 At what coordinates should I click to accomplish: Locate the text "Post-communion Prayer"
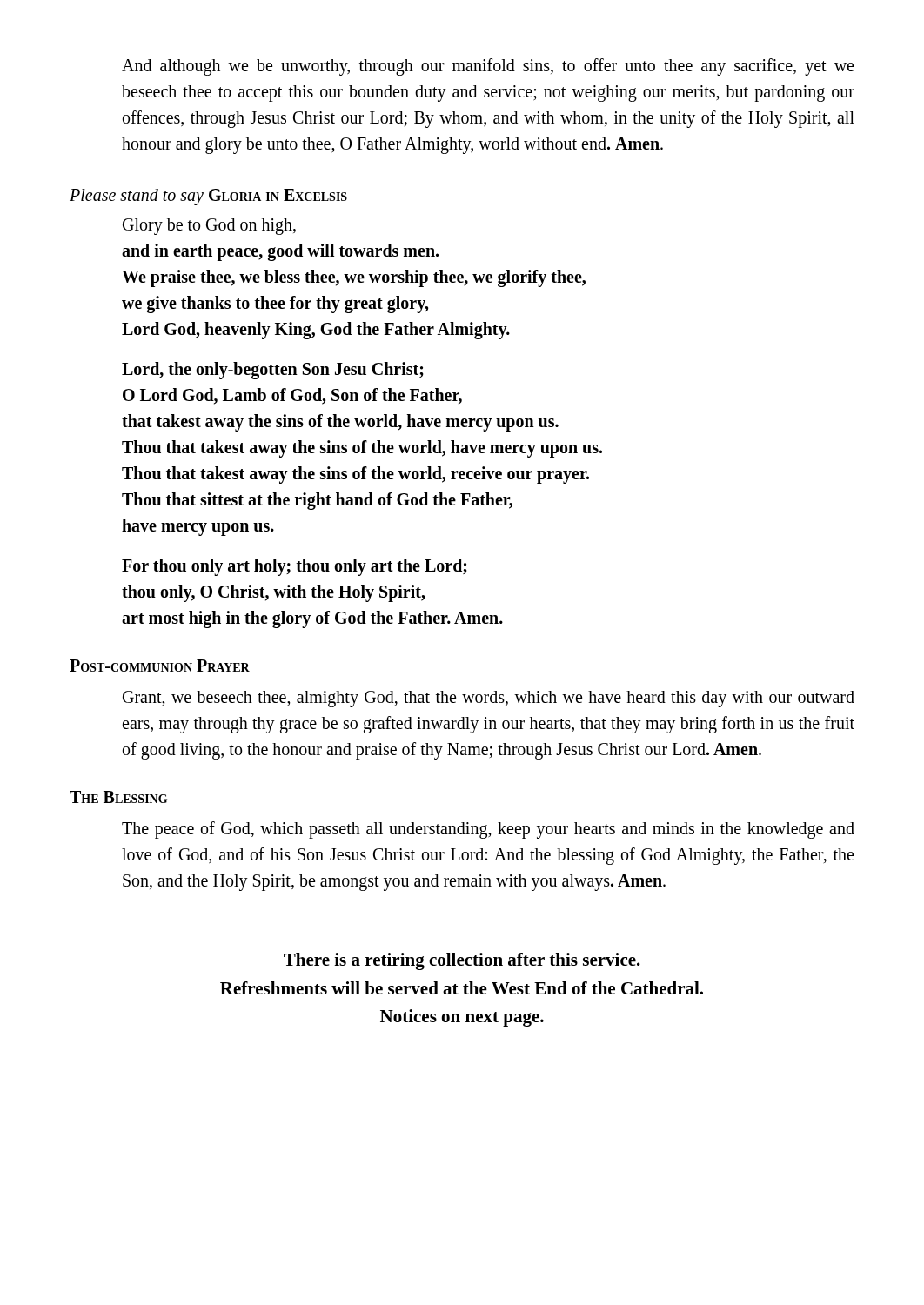click(160, 666)
